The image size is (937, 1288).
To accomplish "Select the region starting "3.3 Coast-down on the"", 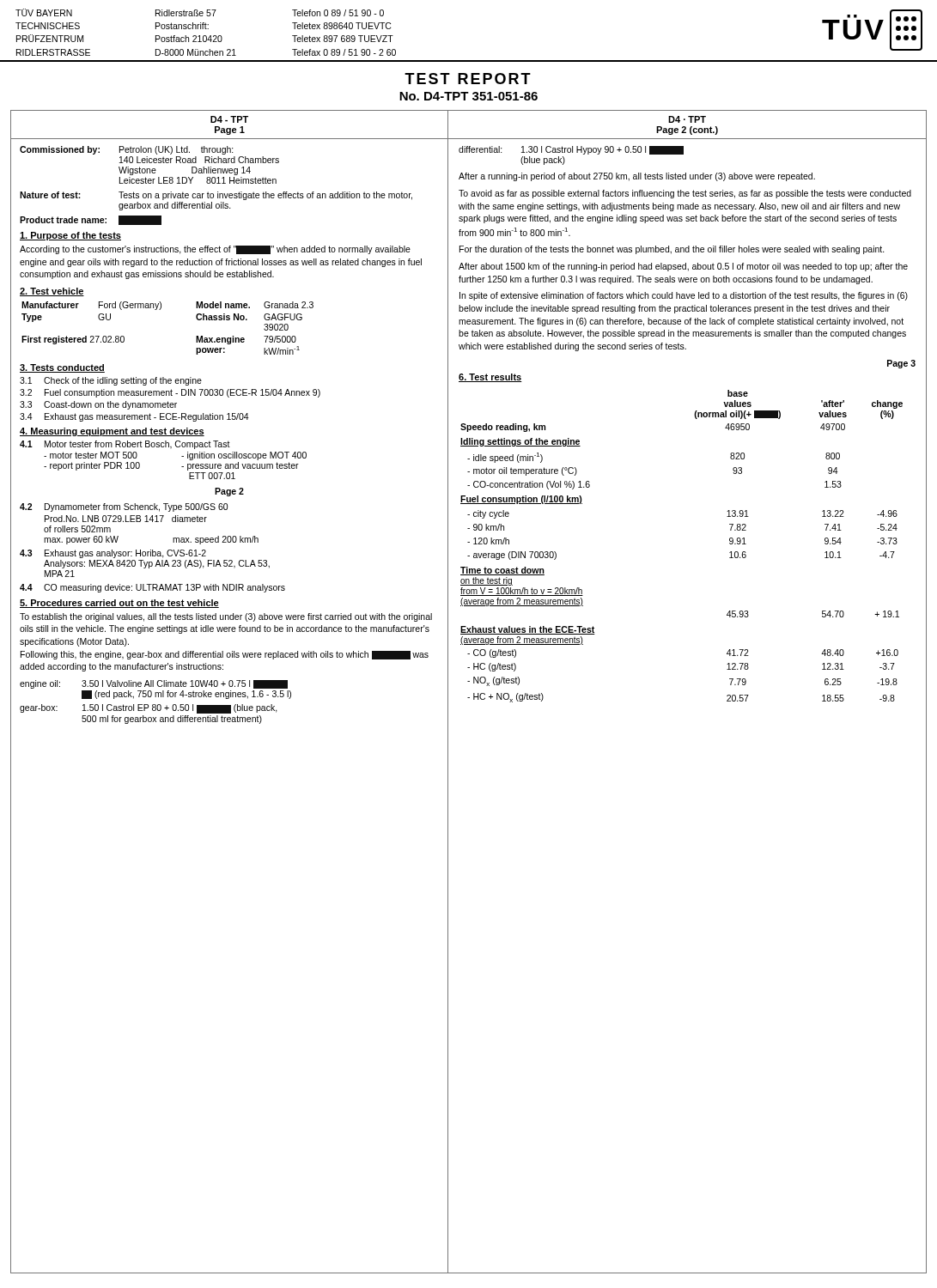I will [98, 404].
